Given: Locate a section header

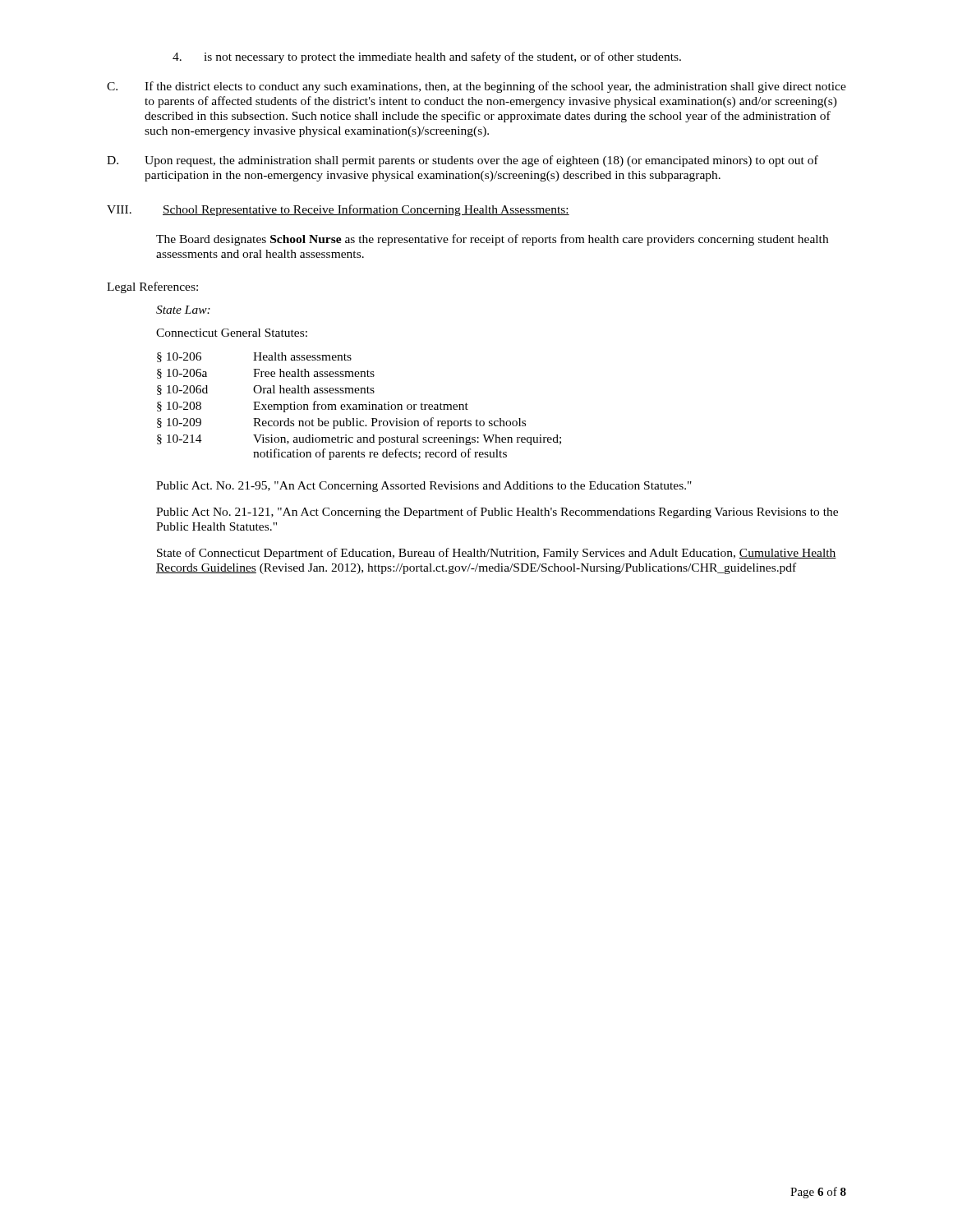Looking at the screenshot, I should coord(476,209).
